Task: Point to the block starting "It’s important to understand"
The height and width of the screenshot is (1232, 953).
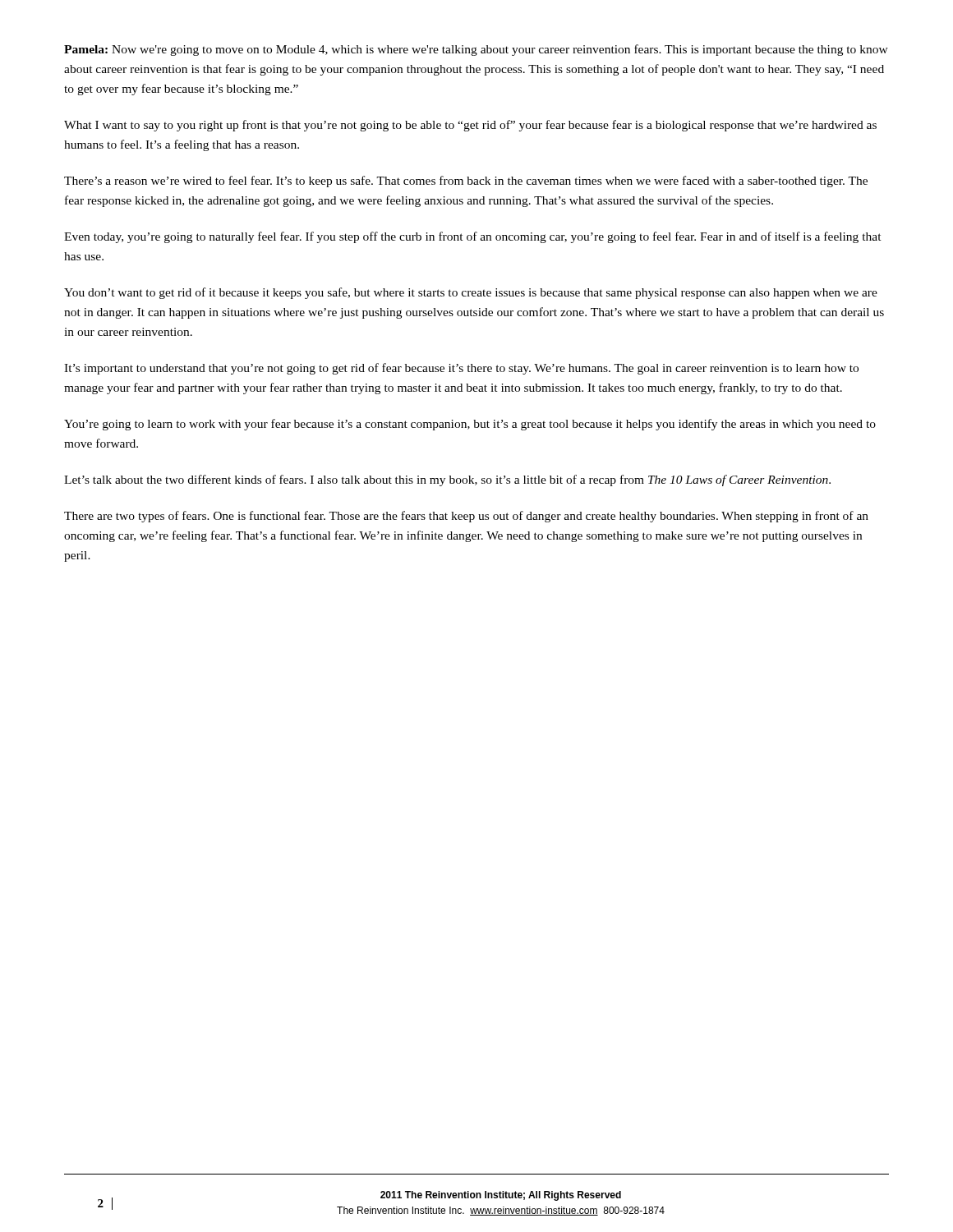Action: pyautogui.click(x=462, y=378)
